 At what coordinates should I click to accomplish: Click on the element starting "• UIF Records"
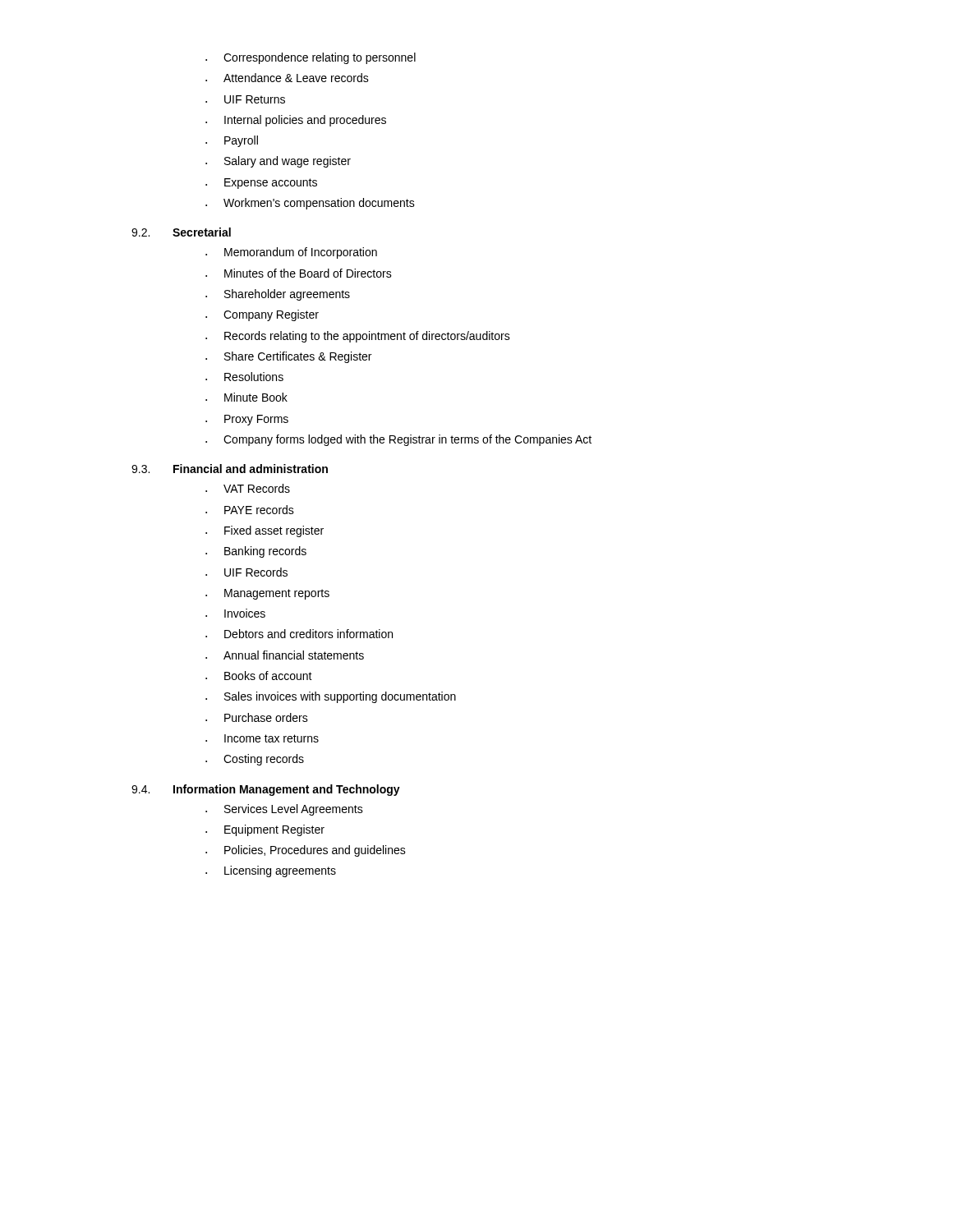pos(246,572)
